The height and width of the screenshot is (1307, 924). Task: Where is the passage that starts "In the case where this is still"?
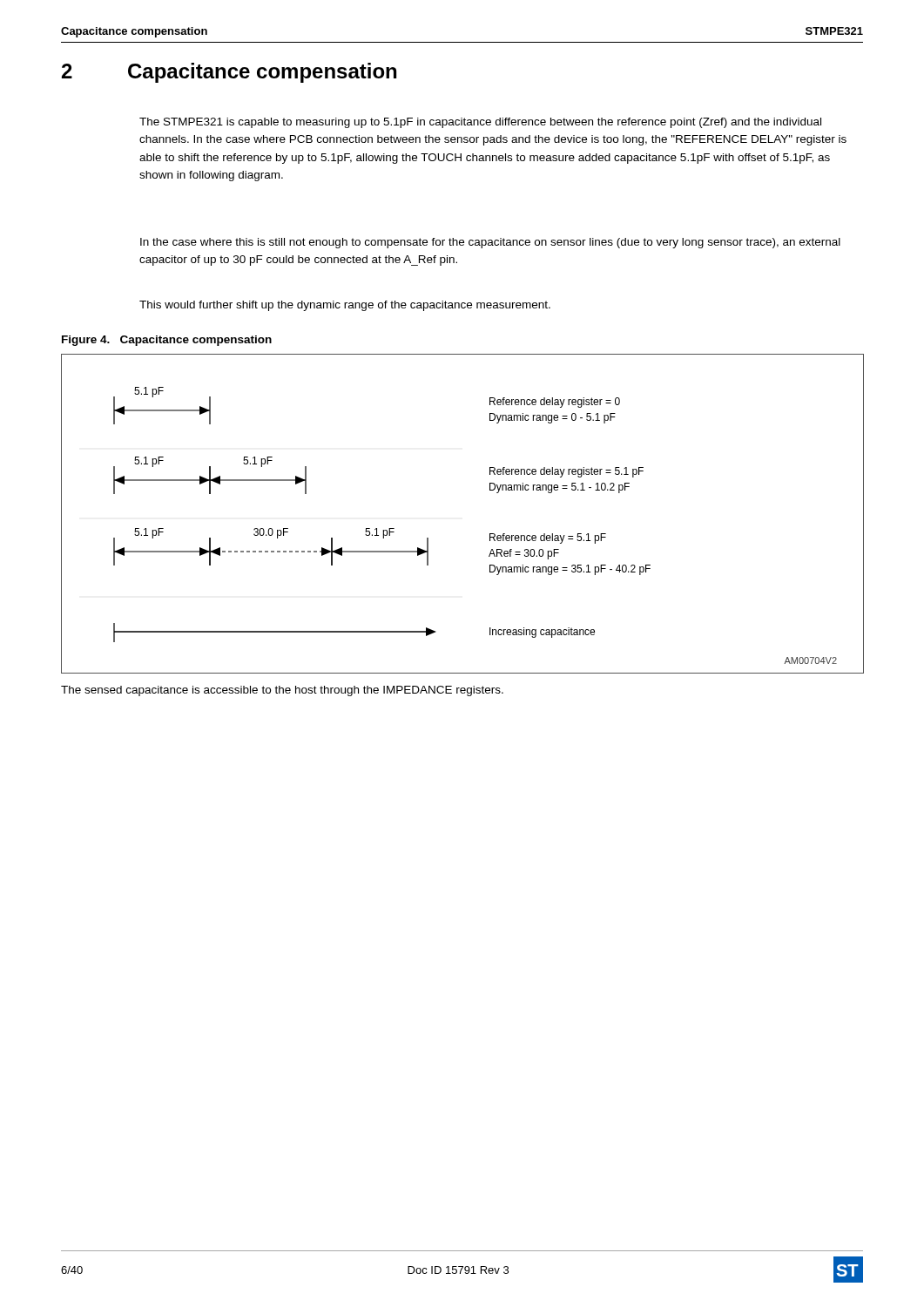click(490, 251)
